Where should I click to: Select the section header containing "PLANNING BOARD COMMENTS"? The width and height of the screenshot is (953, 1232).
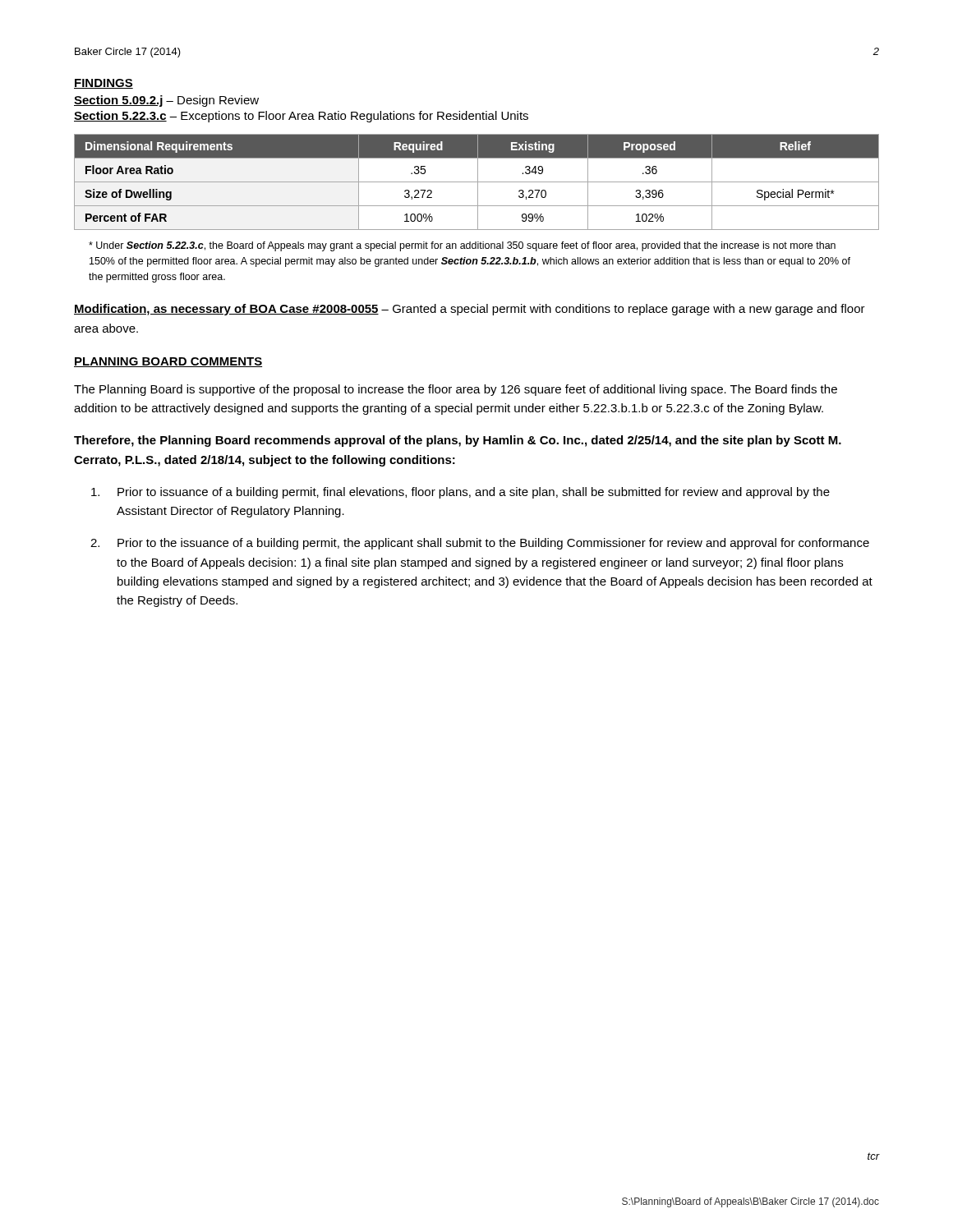(168, 361)
